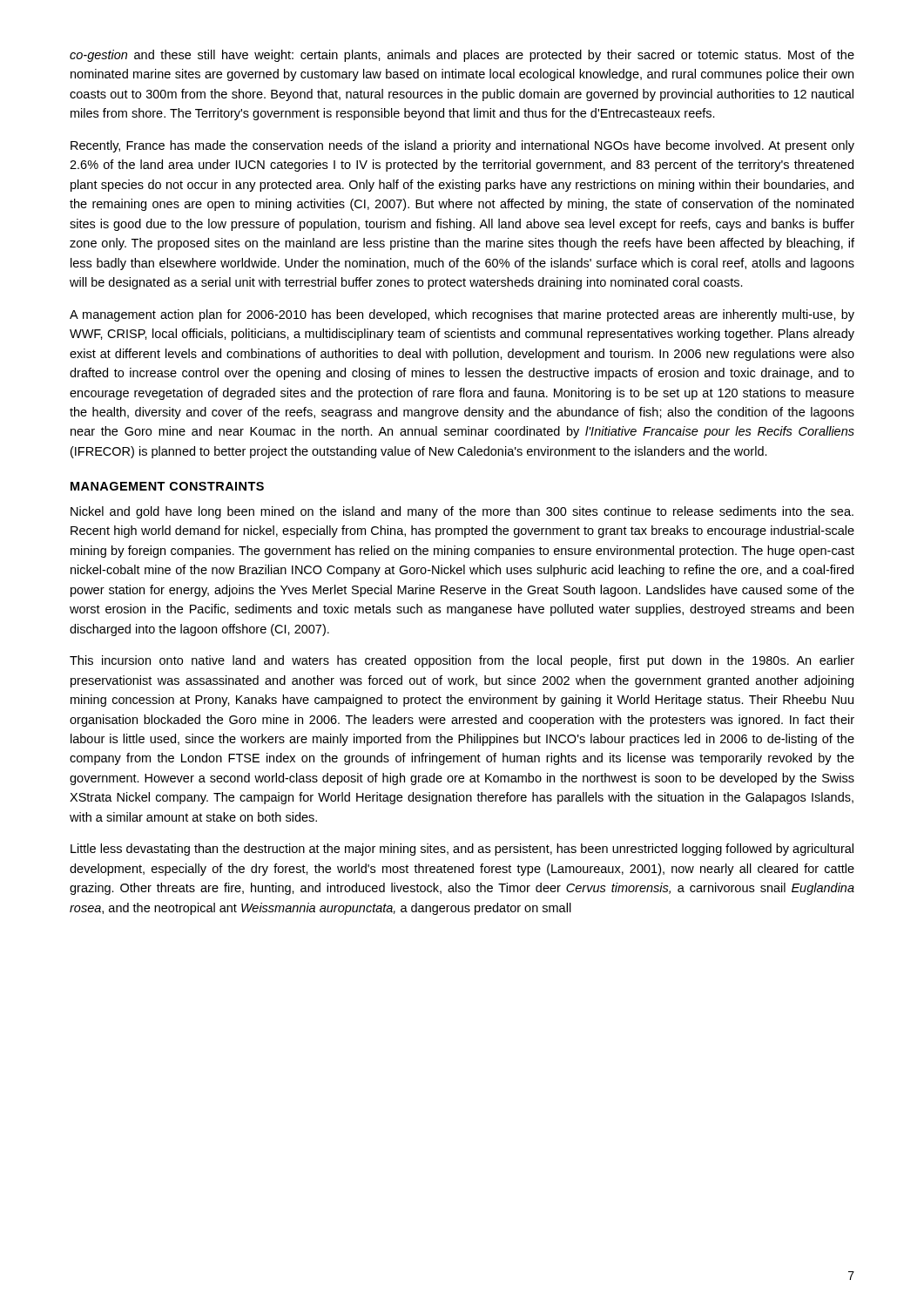Locate the text block with the text "co-gestion and these still"

pos(462,84)
